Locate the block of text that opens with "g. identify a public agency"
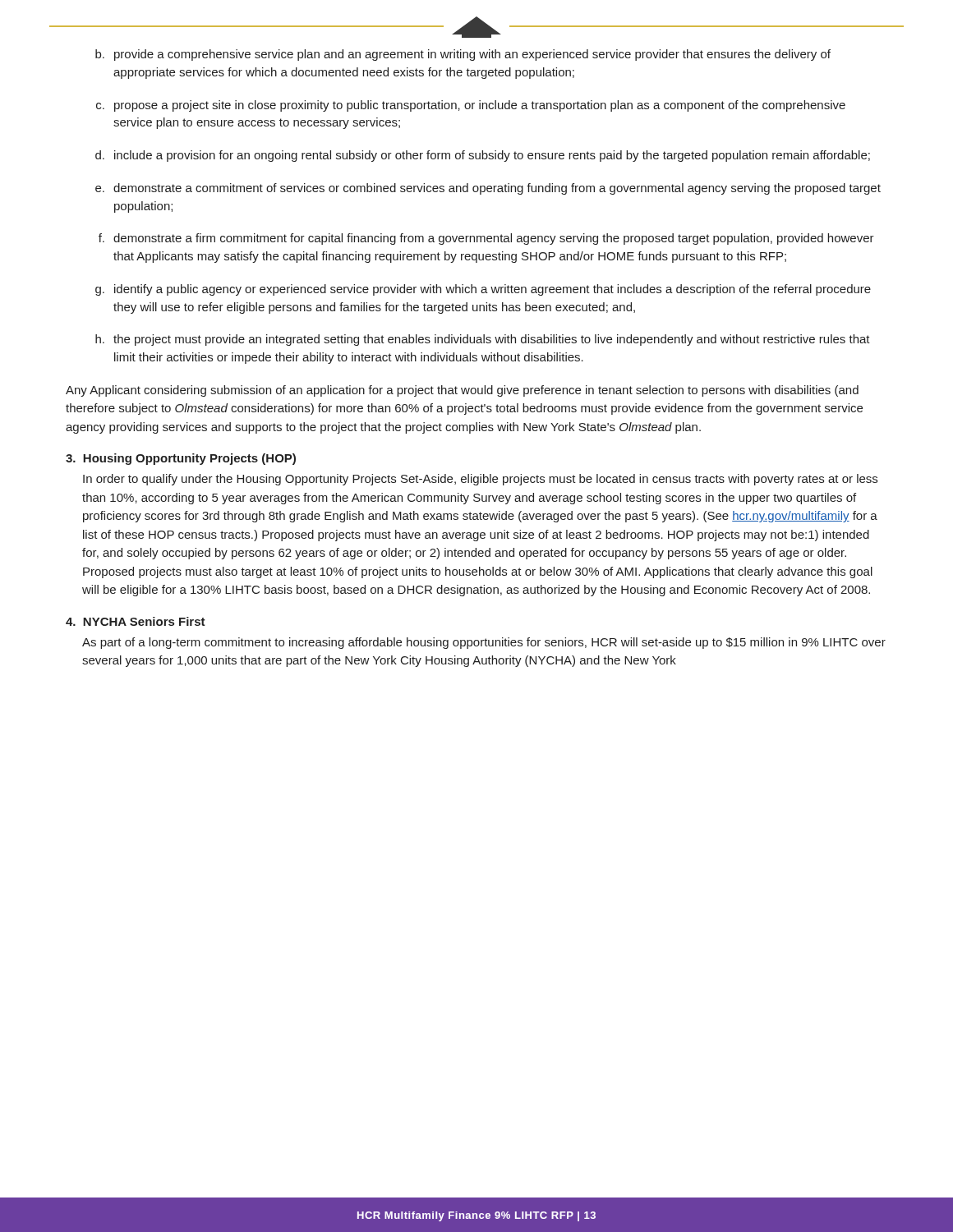The image size is (953, 1232). click(x=476, y=298)
